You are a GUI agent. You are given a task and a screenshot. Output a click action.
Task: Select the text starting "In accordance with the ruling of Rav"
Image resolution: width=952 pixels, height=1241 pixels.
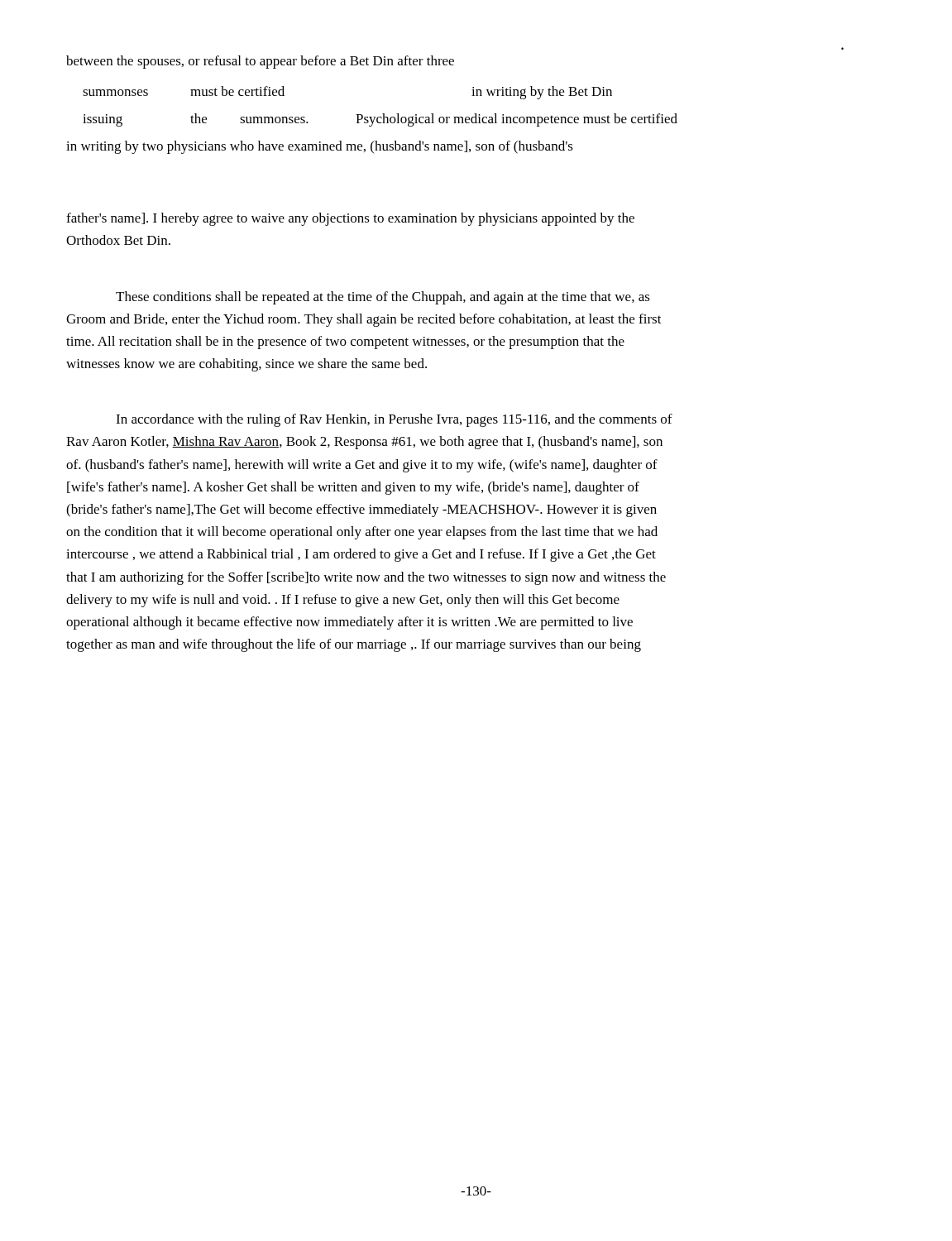coord(476,532)
